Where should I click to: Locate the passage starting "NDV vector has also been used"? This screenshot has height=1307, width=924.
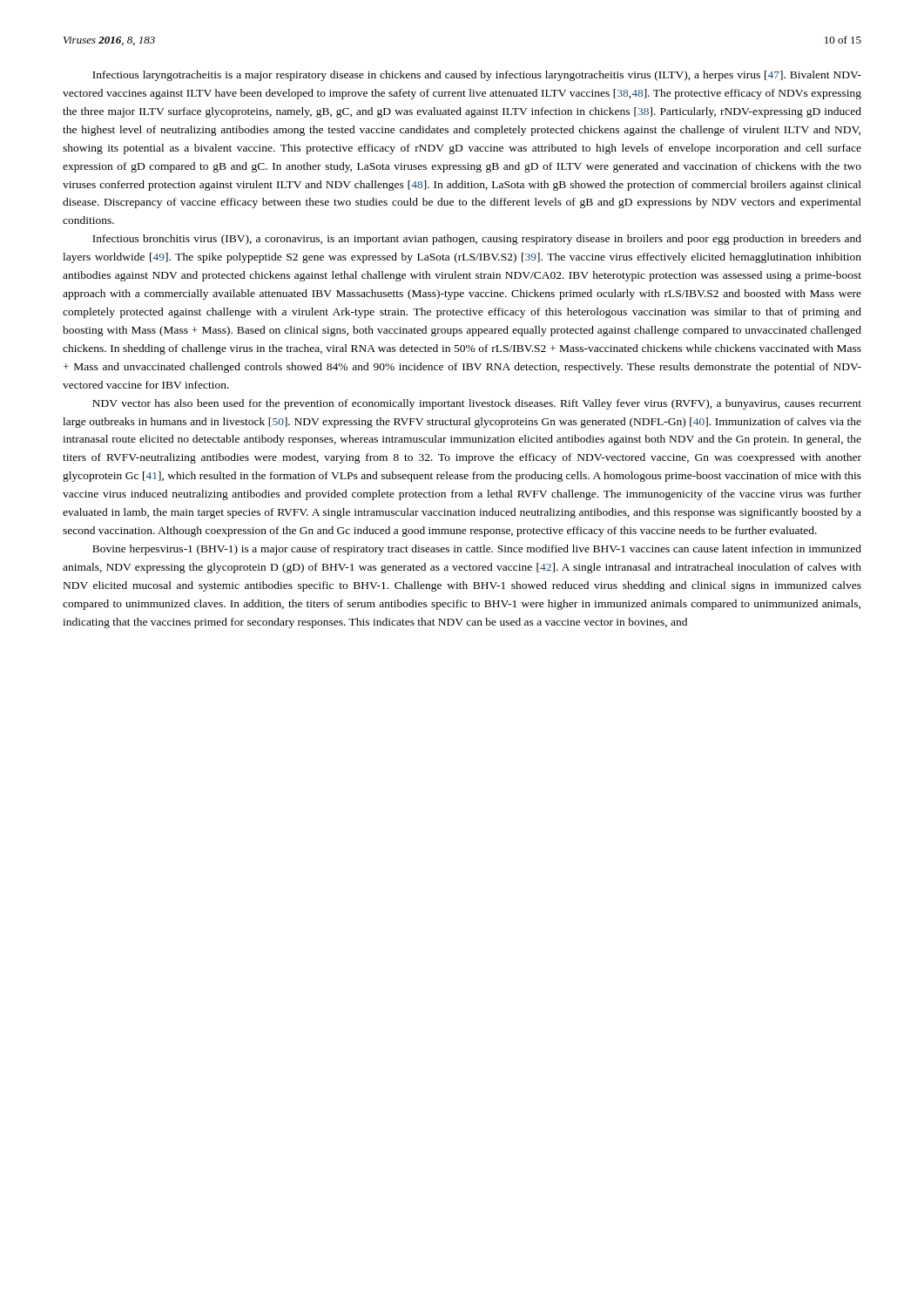(462, 467)
